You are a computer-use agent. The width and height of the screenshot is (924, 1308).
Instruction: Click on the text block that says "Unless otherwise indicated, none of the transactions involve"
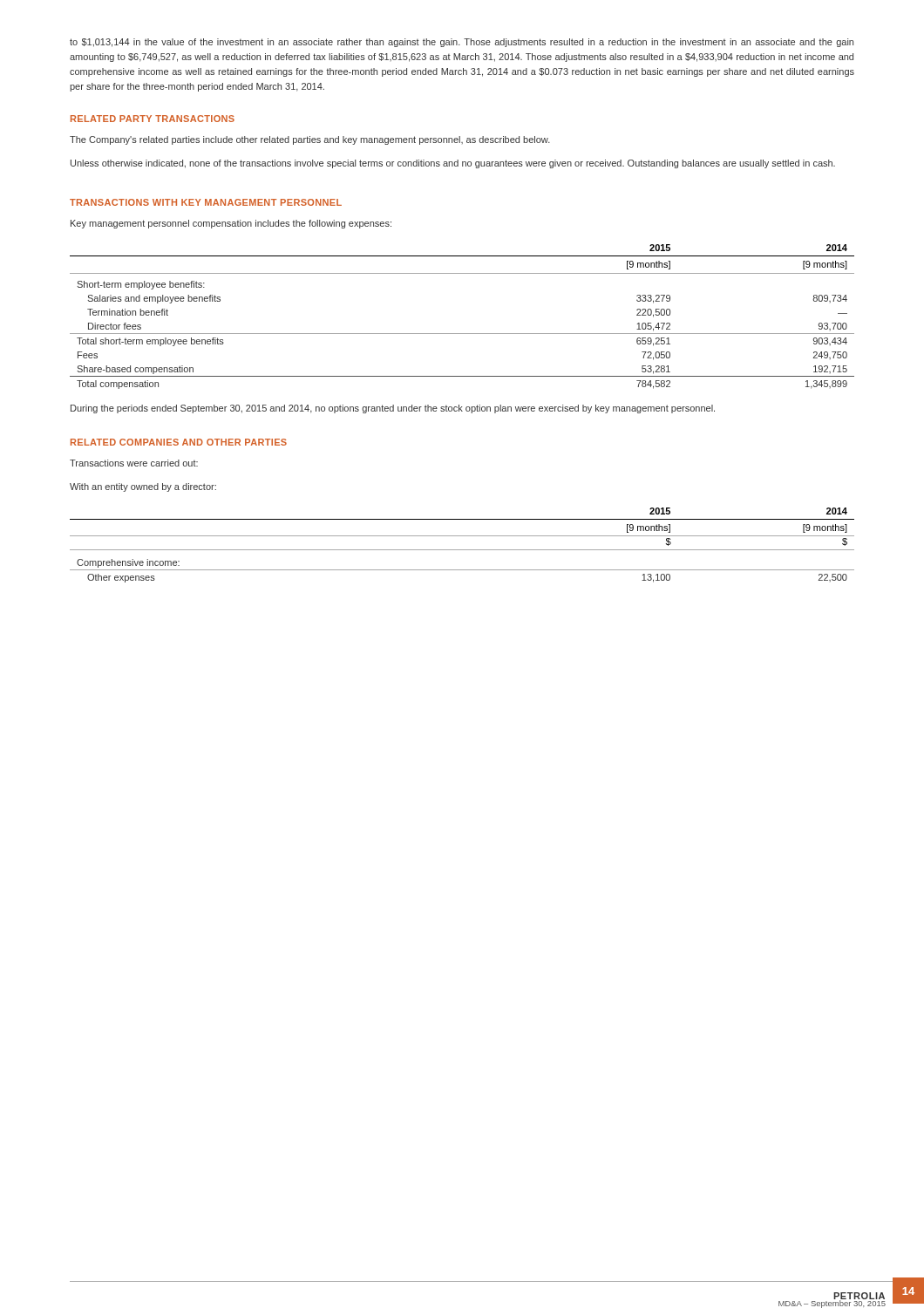point(453,163)
